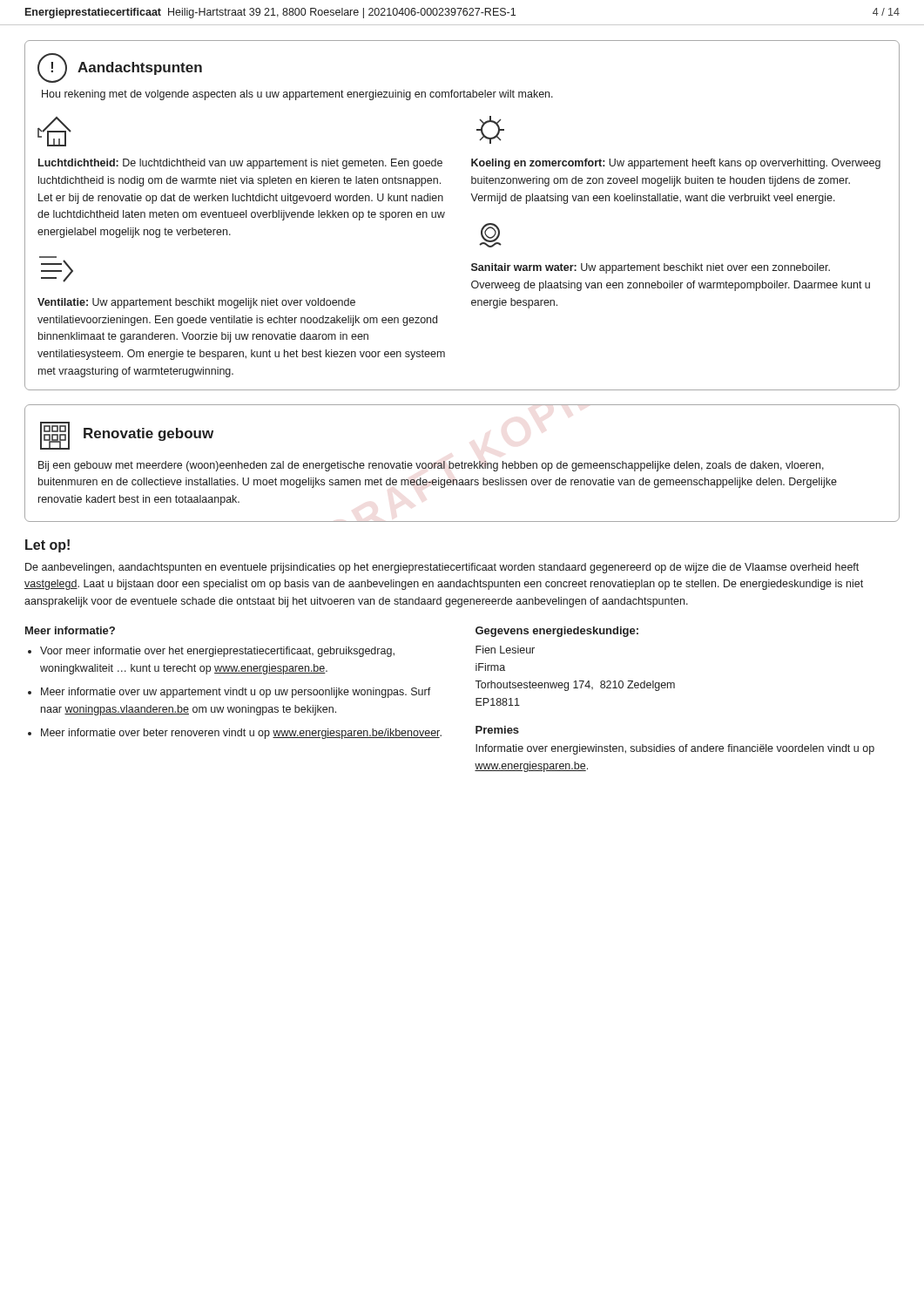Where is the passage that starts "Meer informatie over beter renoveren"?
Viewport: 924px width, 1307px height.
click(241, 733)
